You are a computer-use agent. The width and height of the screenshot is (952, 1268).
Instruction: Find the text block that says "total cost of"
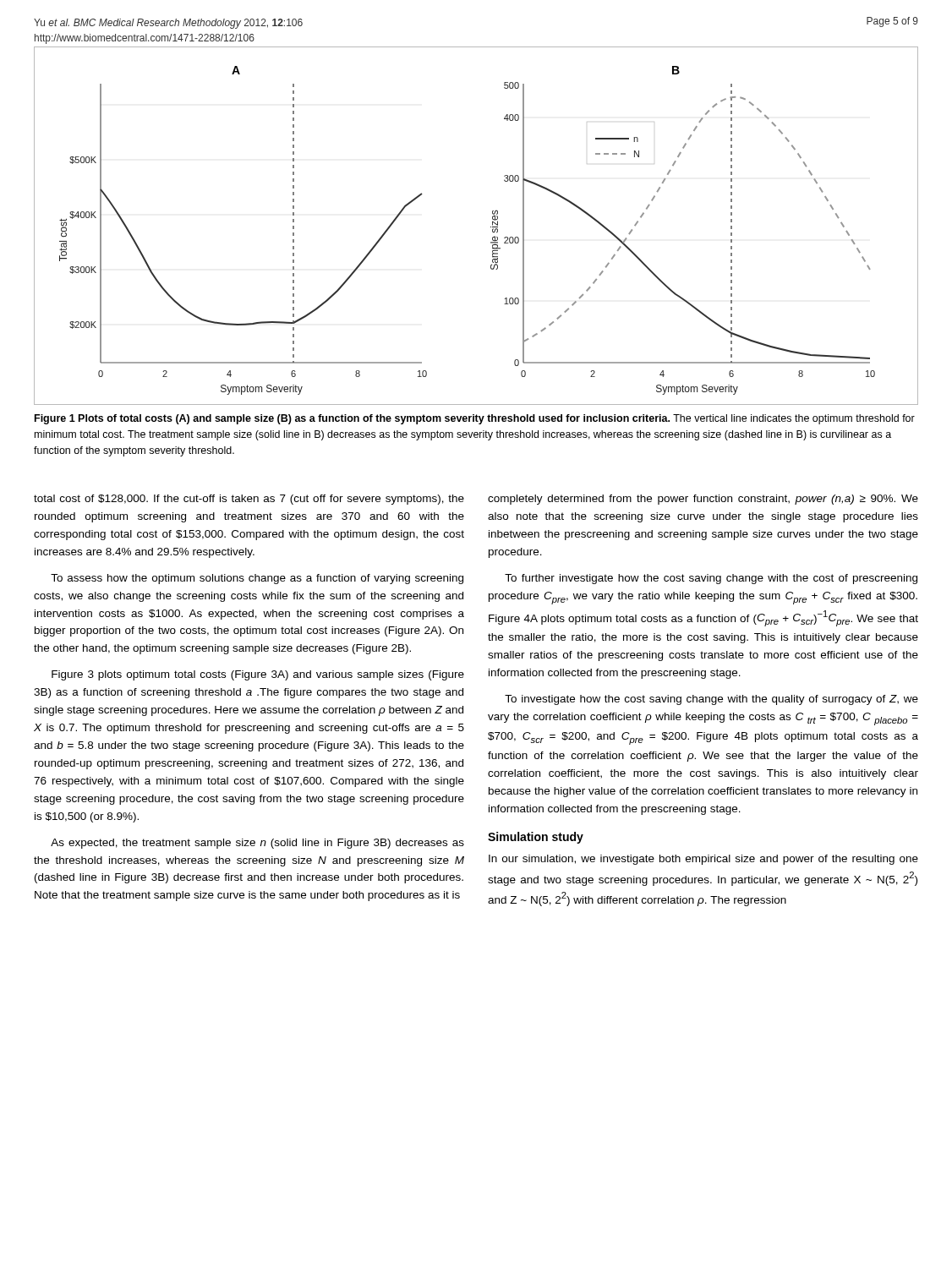249,525
